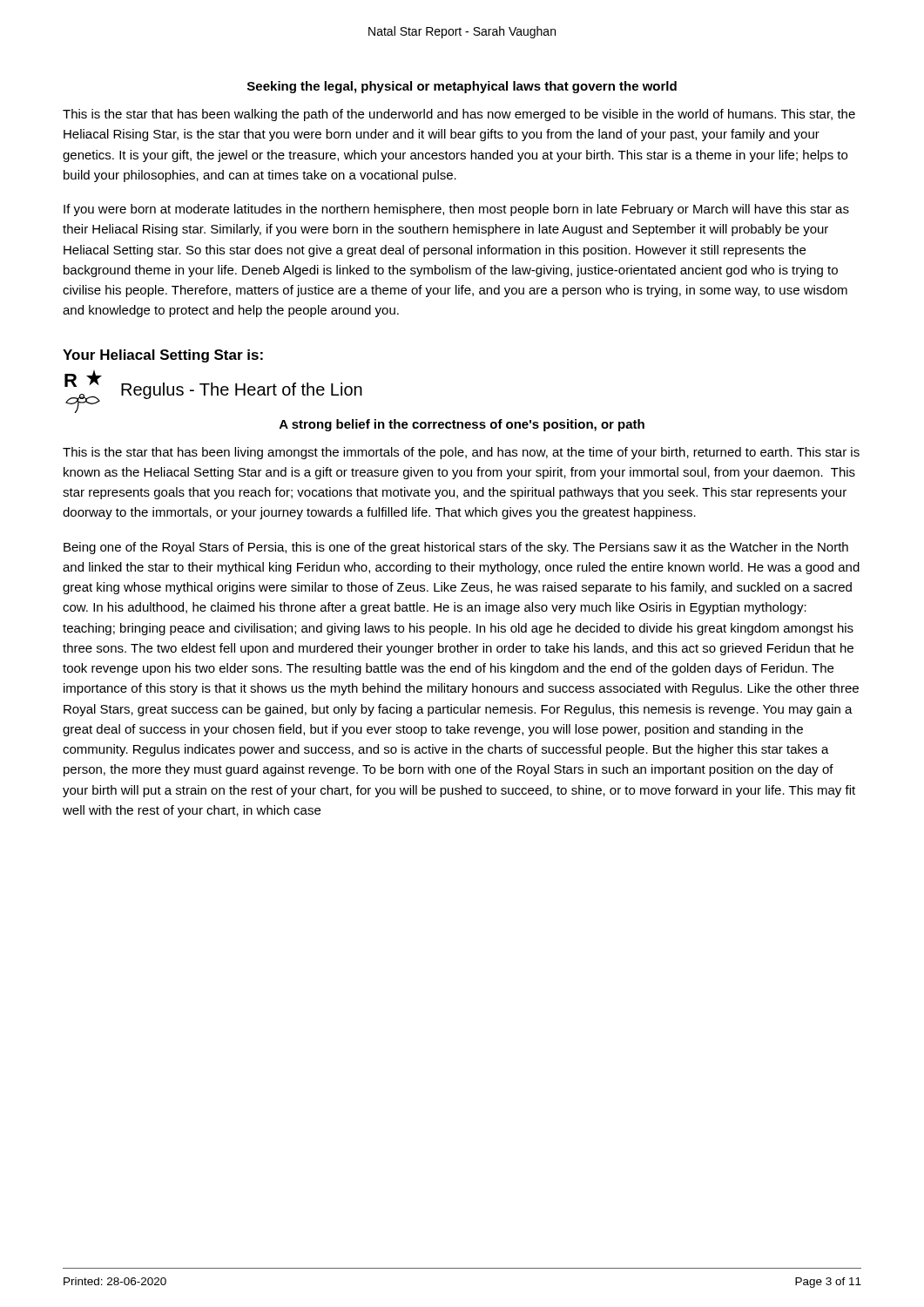This screenshot has height=1307, width=924.
Task: Select the section header that says "Your Heliacal Setting Star is:"
Action: (x=163, y=355)
